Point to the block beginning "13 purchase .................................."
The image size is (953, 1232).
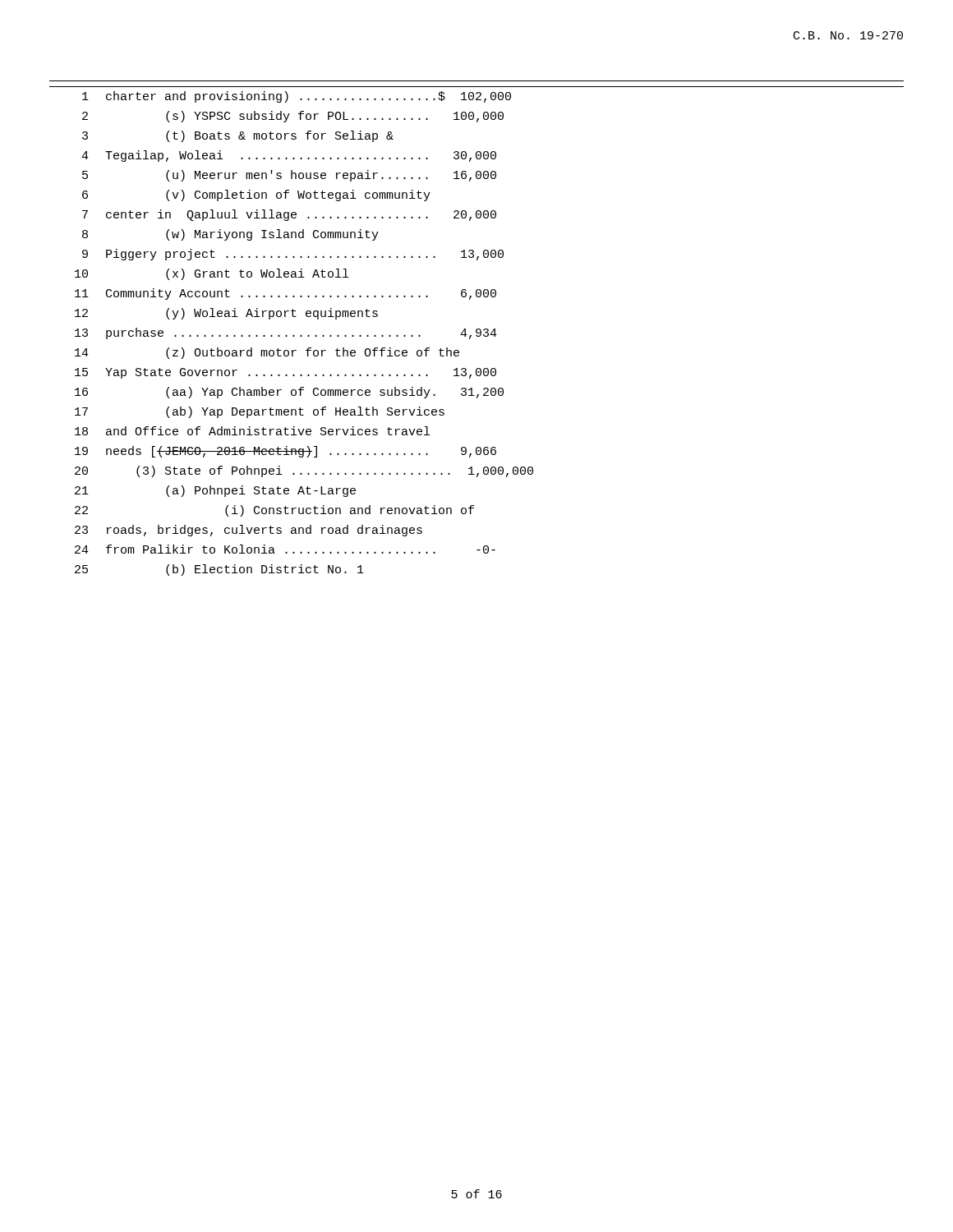click(x=476, y=334)
